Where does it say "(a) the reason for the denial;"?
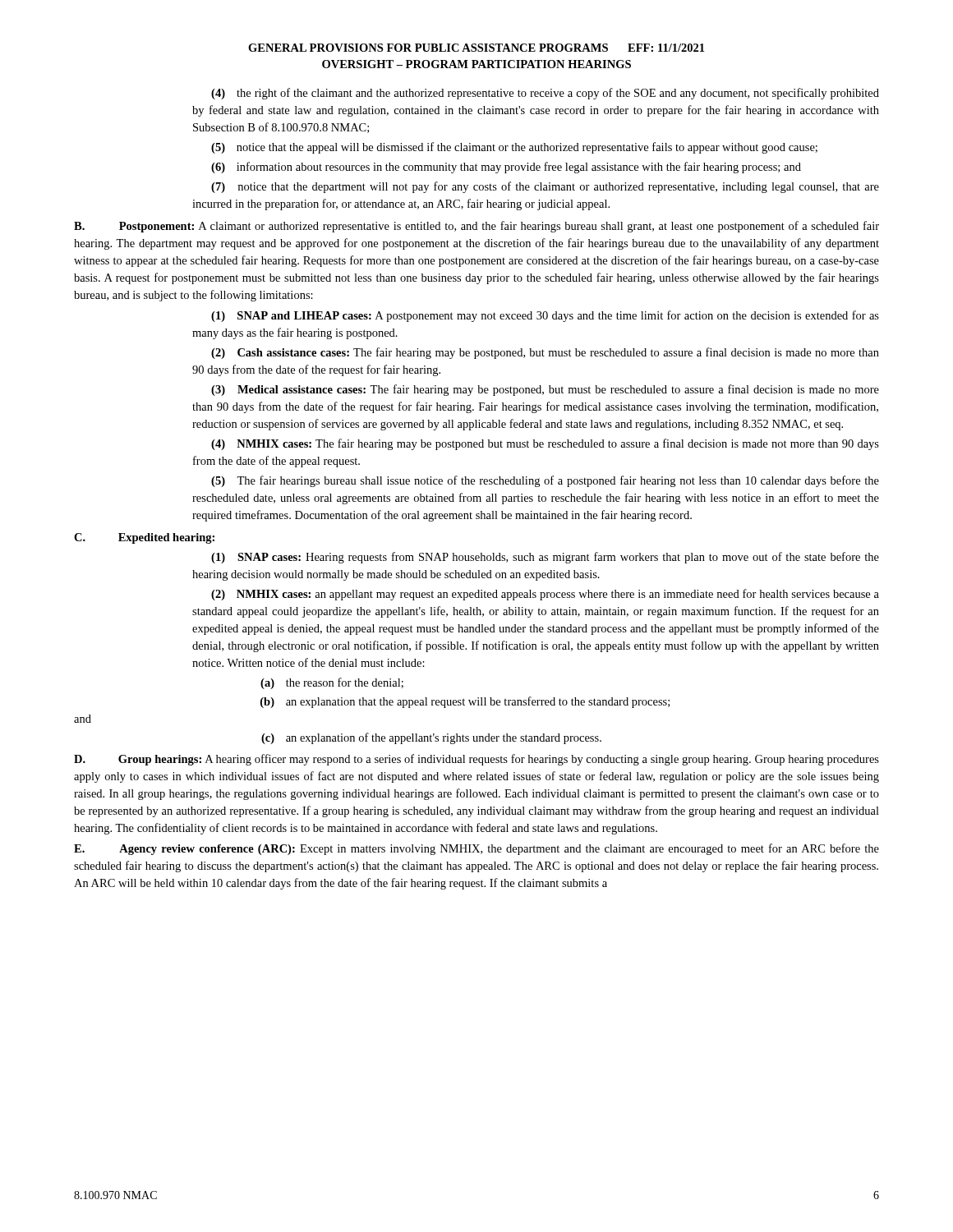This screenshot has height=1232, width=953. [332, 683]
